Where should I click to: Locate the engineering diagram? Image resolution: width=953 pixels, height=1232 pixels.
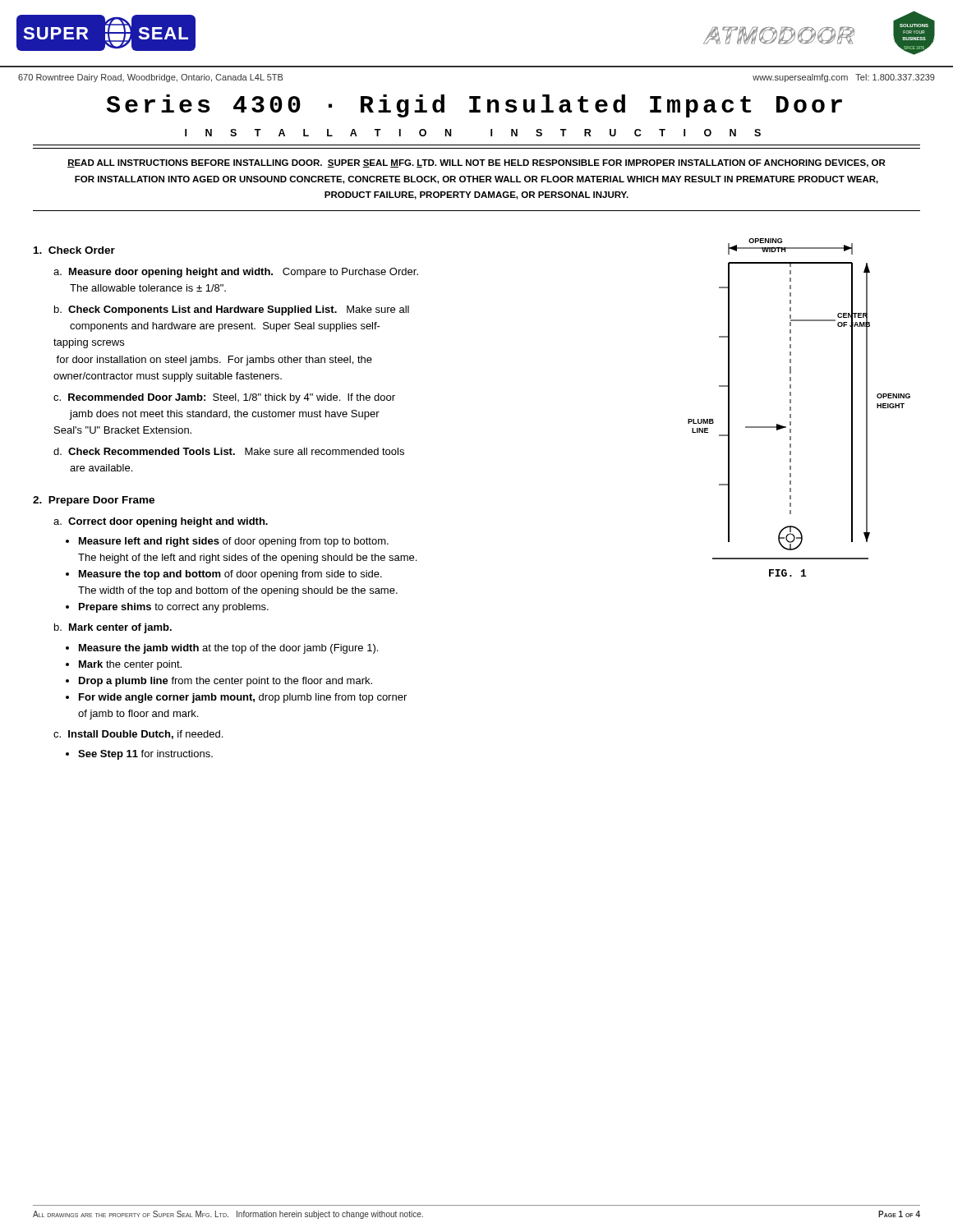788,412
